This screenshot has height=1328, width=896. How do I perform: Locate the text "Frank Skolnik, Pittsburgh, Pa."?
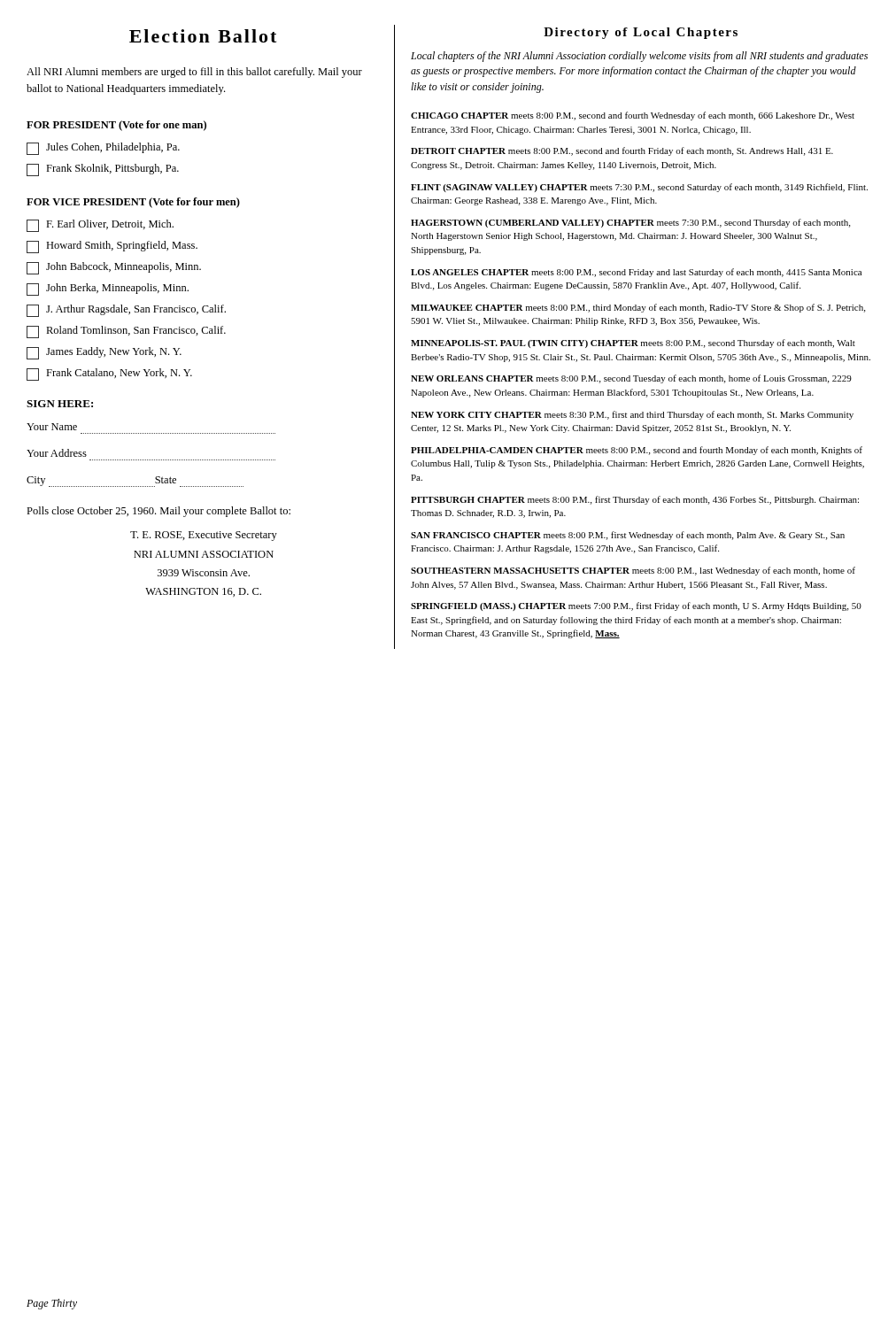tap(103, 169)
